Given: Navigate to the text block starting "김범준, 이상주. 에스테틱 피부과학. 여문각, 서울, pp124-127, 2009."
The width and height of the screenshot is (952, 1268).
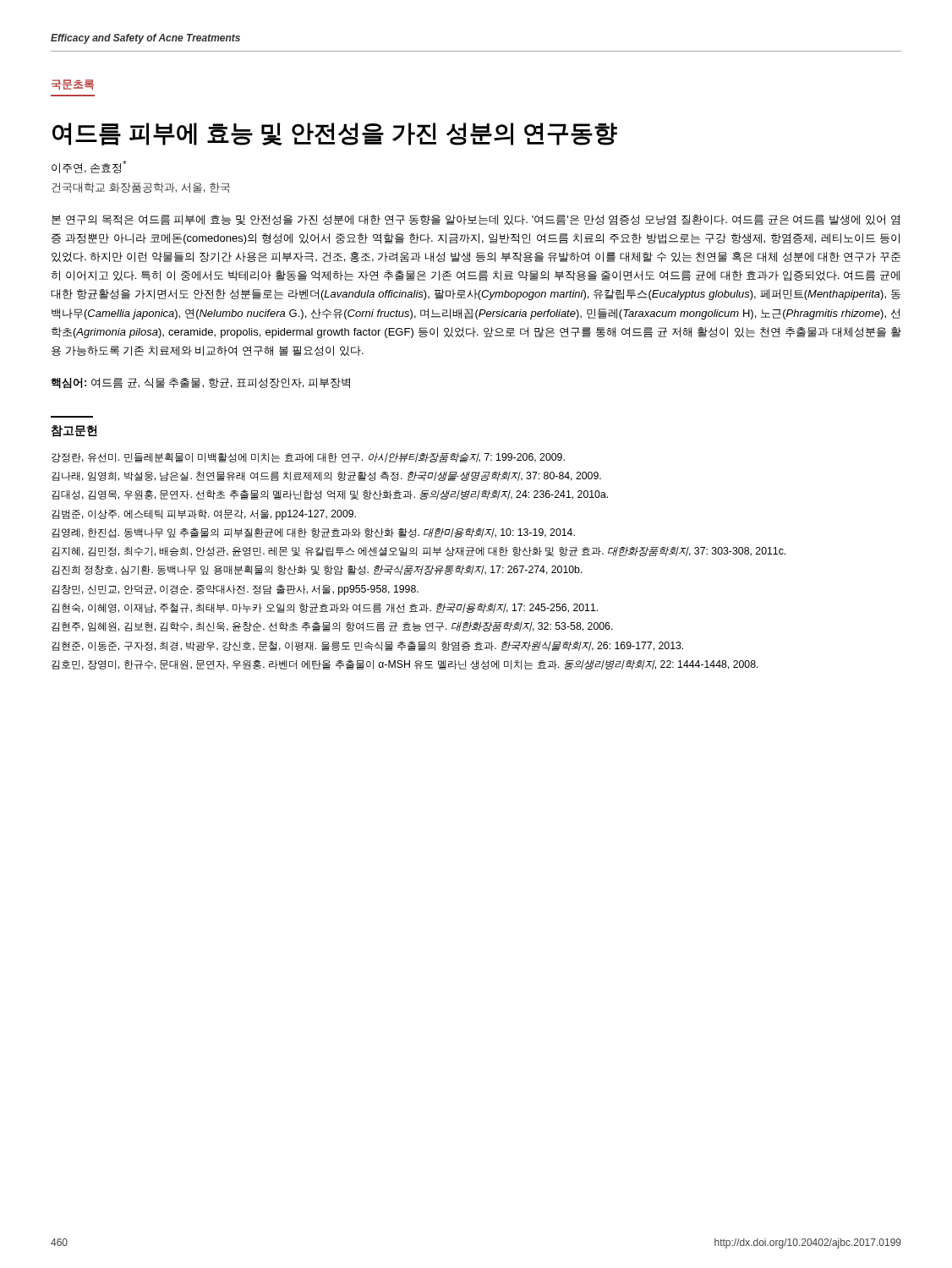Looking at the screenshot, I should [204, 514].
